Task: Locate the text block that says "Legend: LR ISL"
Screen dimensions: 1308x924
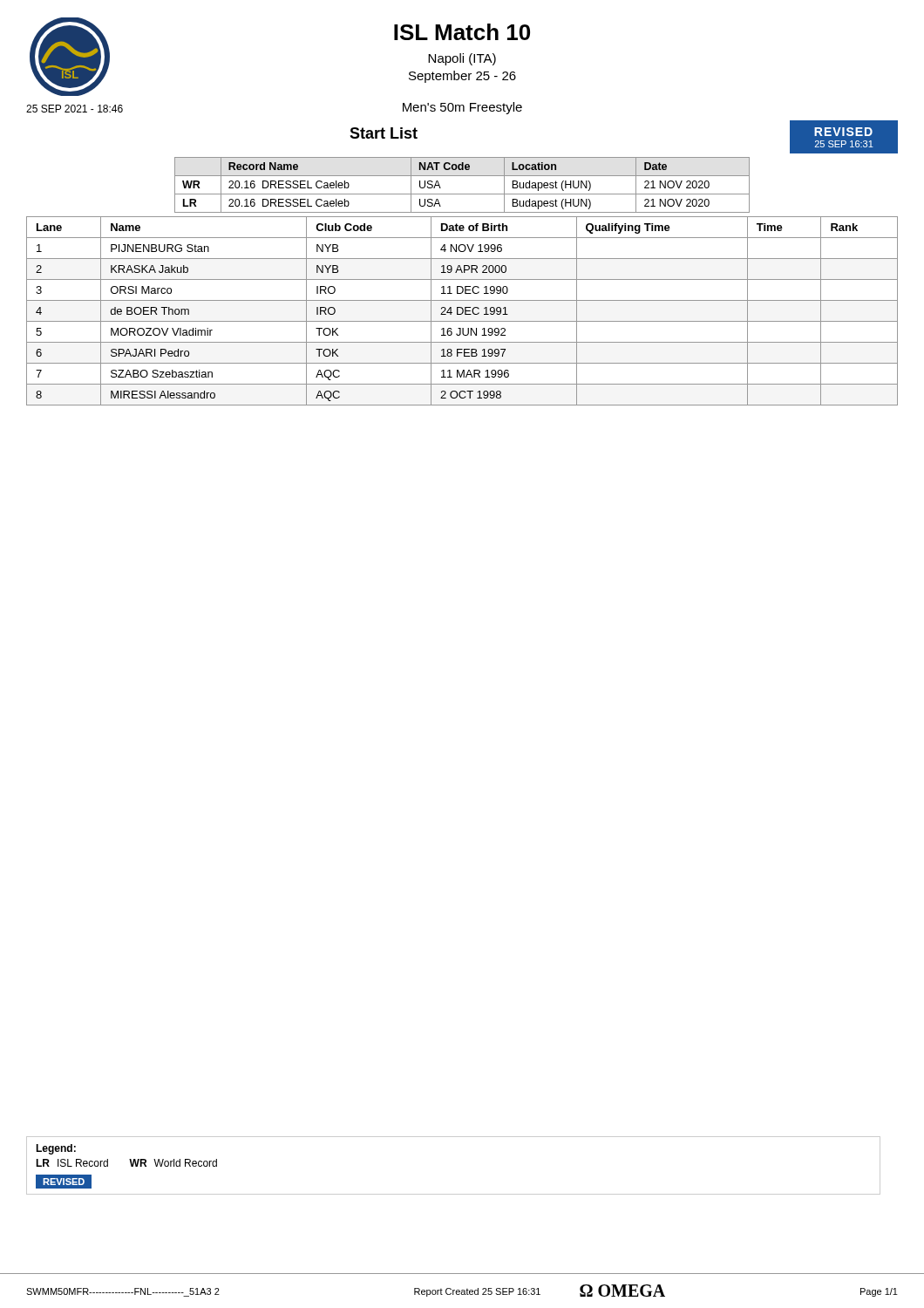Action: point(56,1149)
